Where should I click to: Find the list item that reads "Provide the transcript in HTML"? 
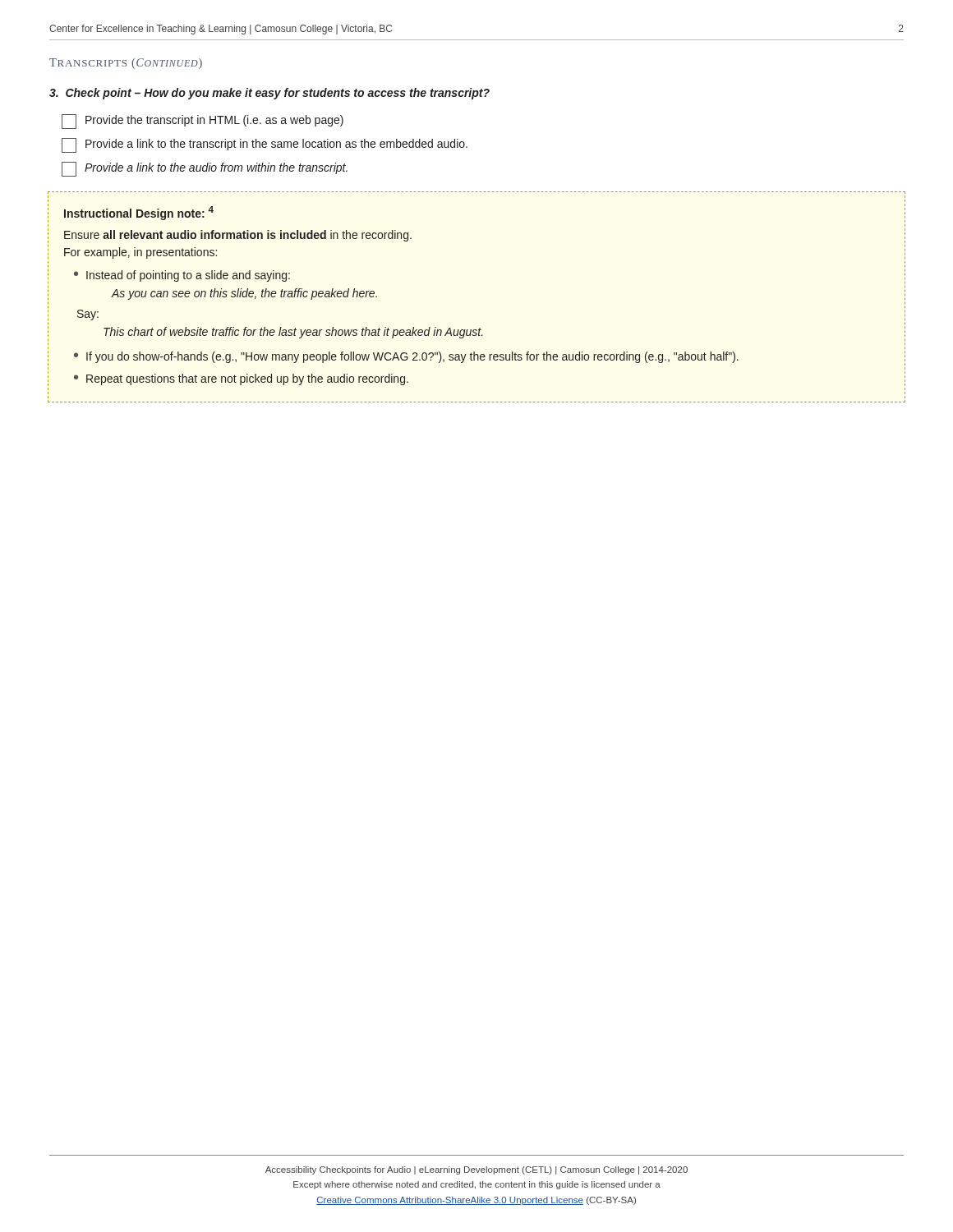click(x=203, y=121)
